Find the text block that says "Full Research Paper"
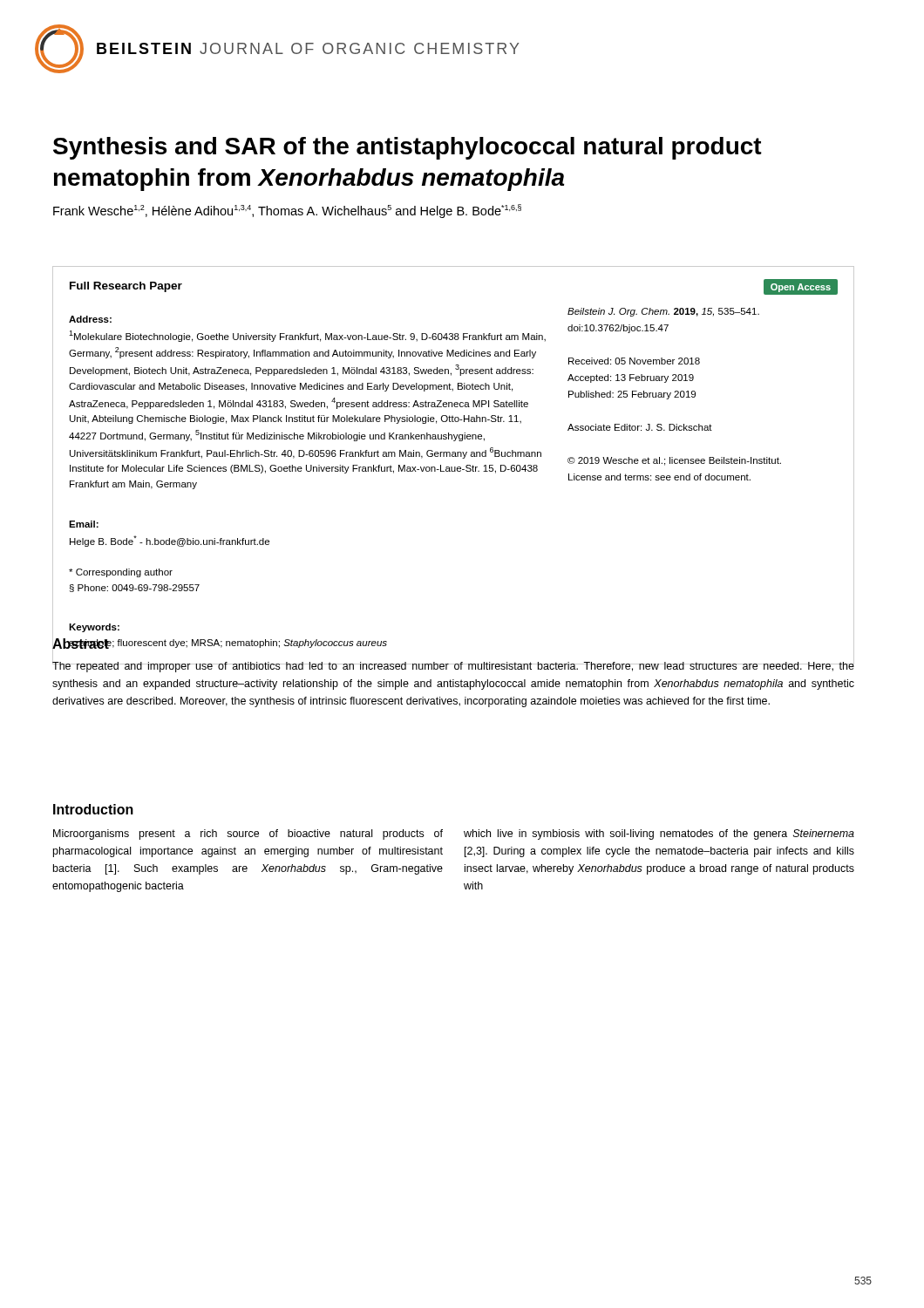Screen dimensions: 1308x924 point(453,465)
